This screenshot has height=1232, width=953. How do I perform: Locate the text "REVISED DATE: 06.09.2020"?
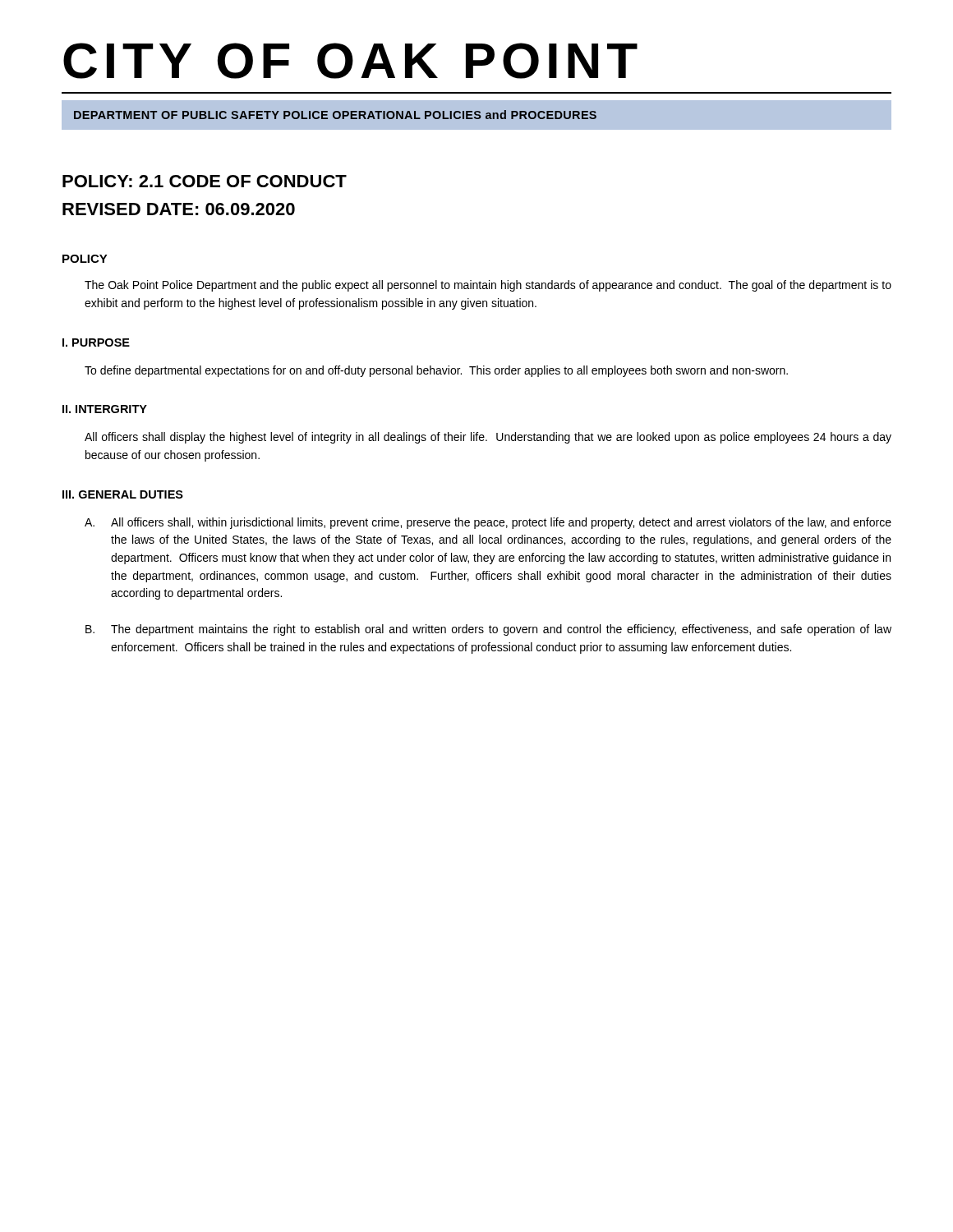[178, 209]
